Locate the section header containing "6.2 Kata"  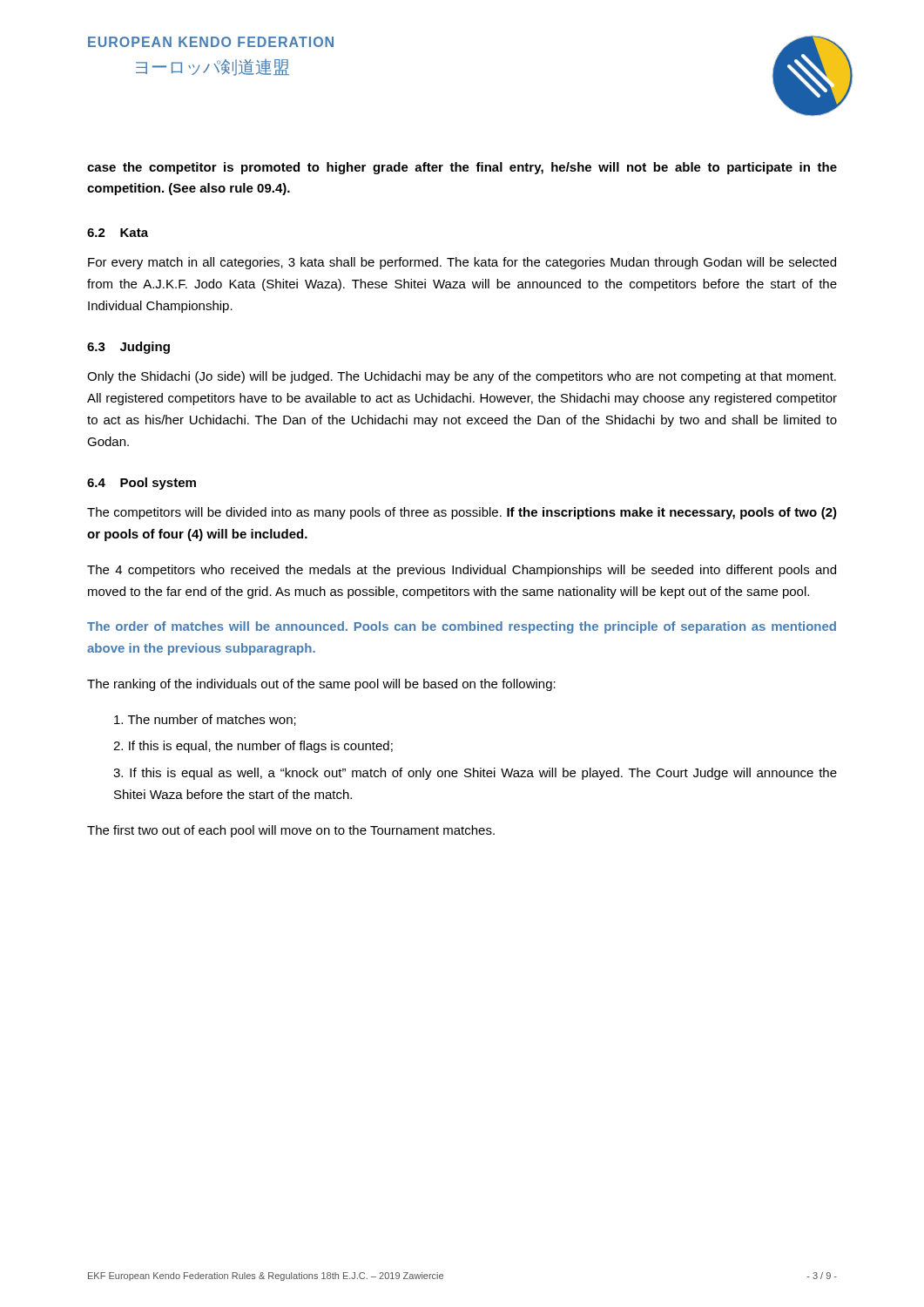coord(118,232)
